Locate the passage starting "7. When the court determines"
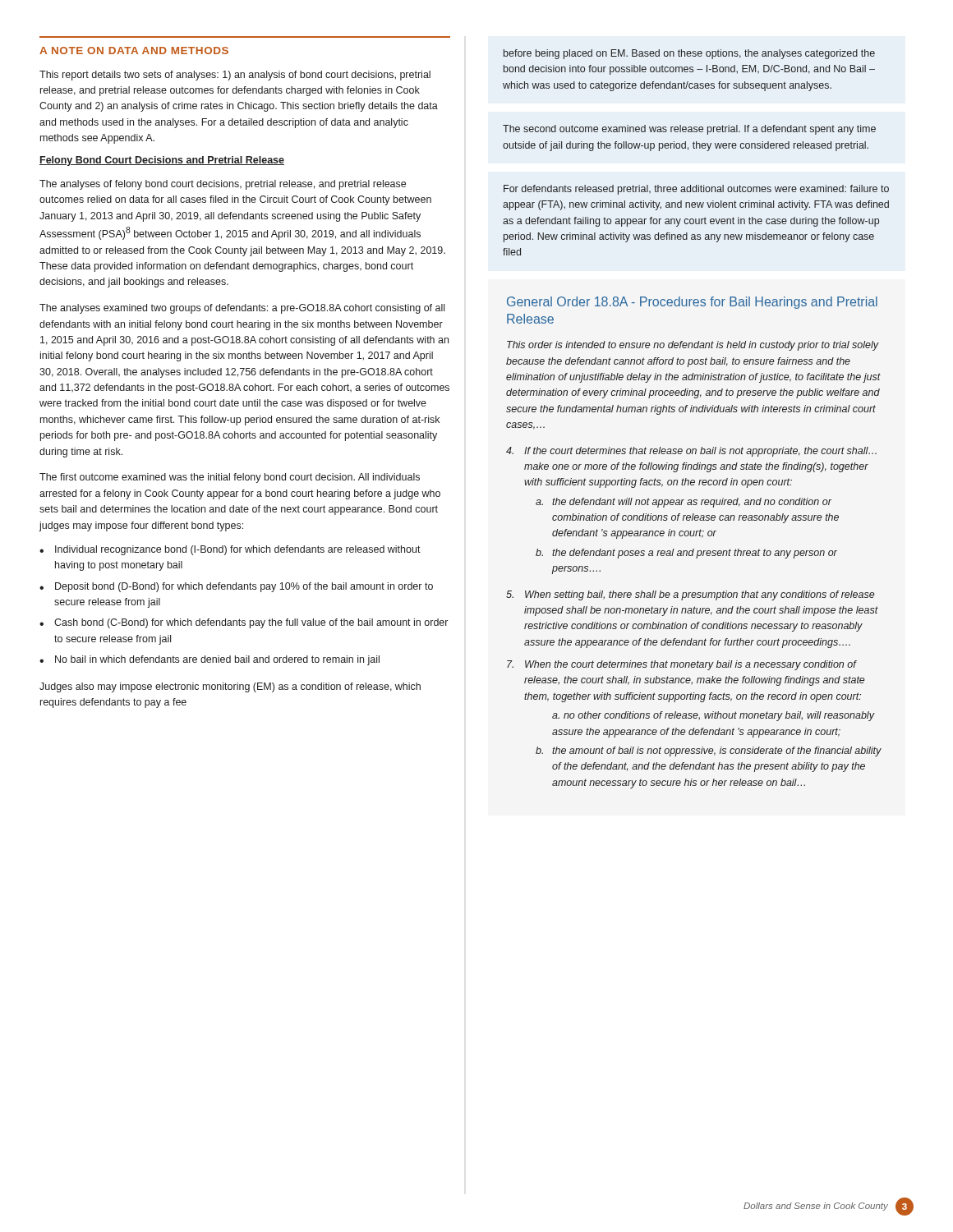 coord(697,726)
